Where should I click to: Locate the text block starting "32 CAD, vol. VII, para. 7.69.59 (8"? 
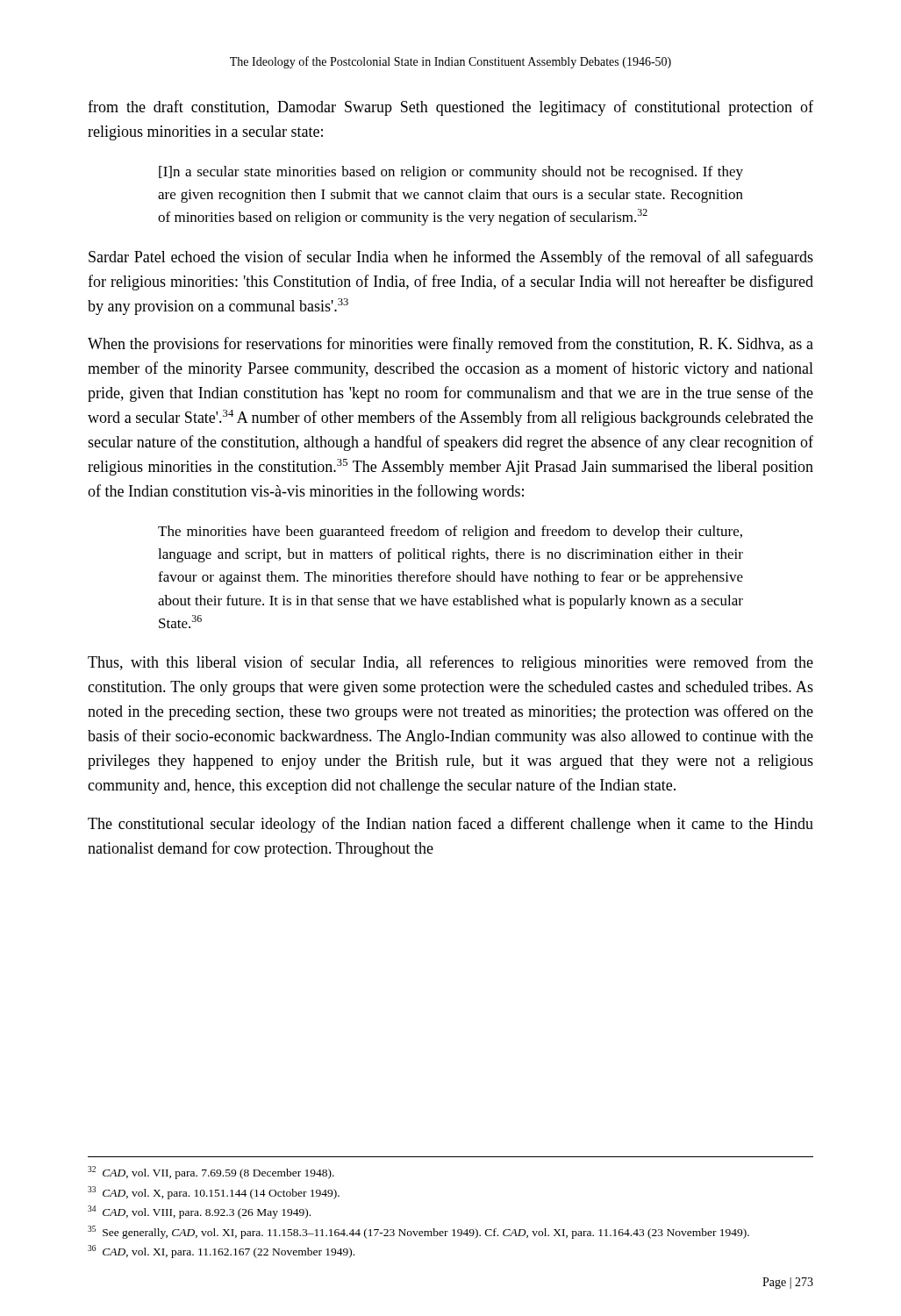(x=211, y=1172)
